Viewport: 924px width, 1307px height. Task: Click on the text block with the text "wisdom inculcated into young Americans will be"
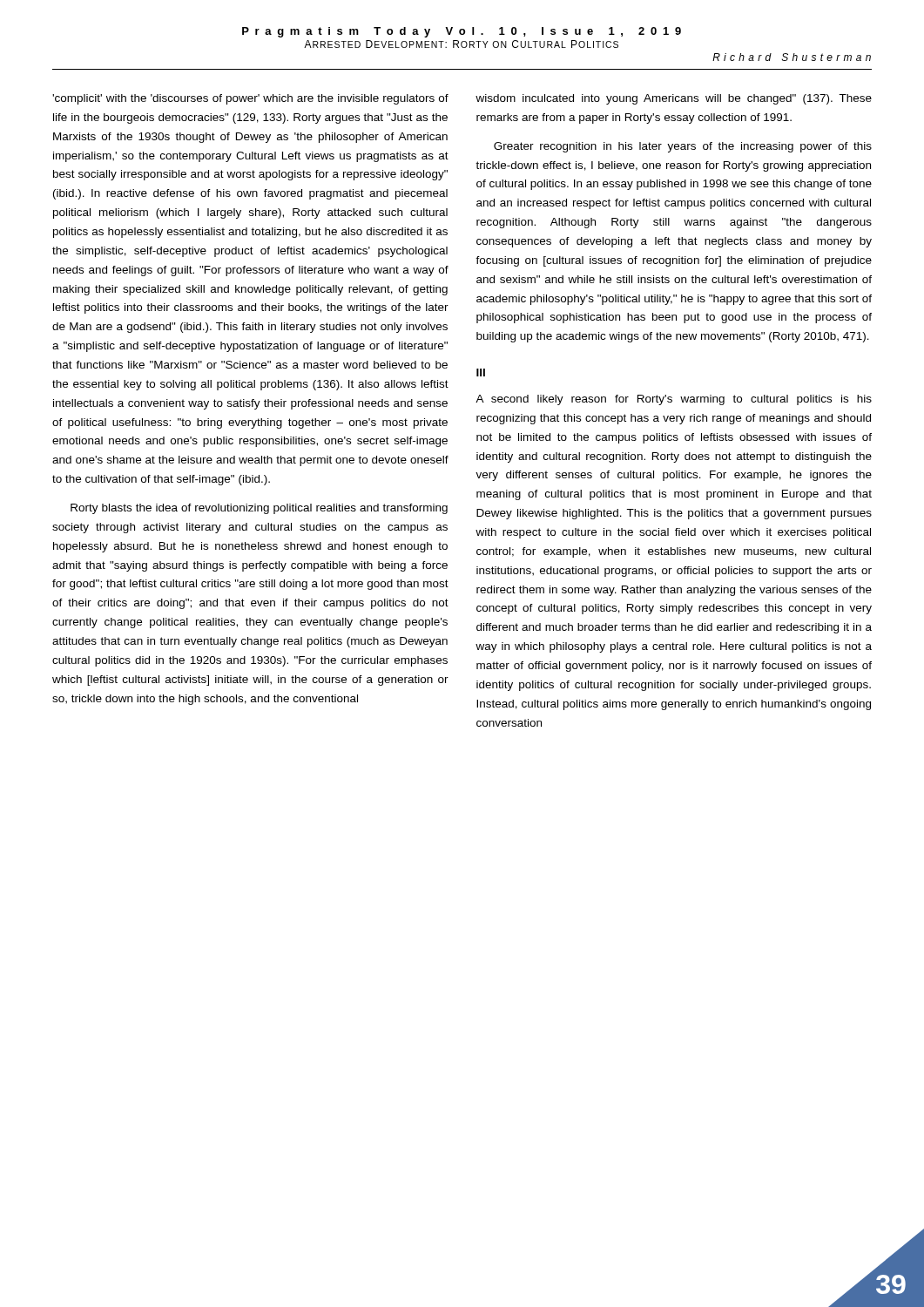pos(674,217)
